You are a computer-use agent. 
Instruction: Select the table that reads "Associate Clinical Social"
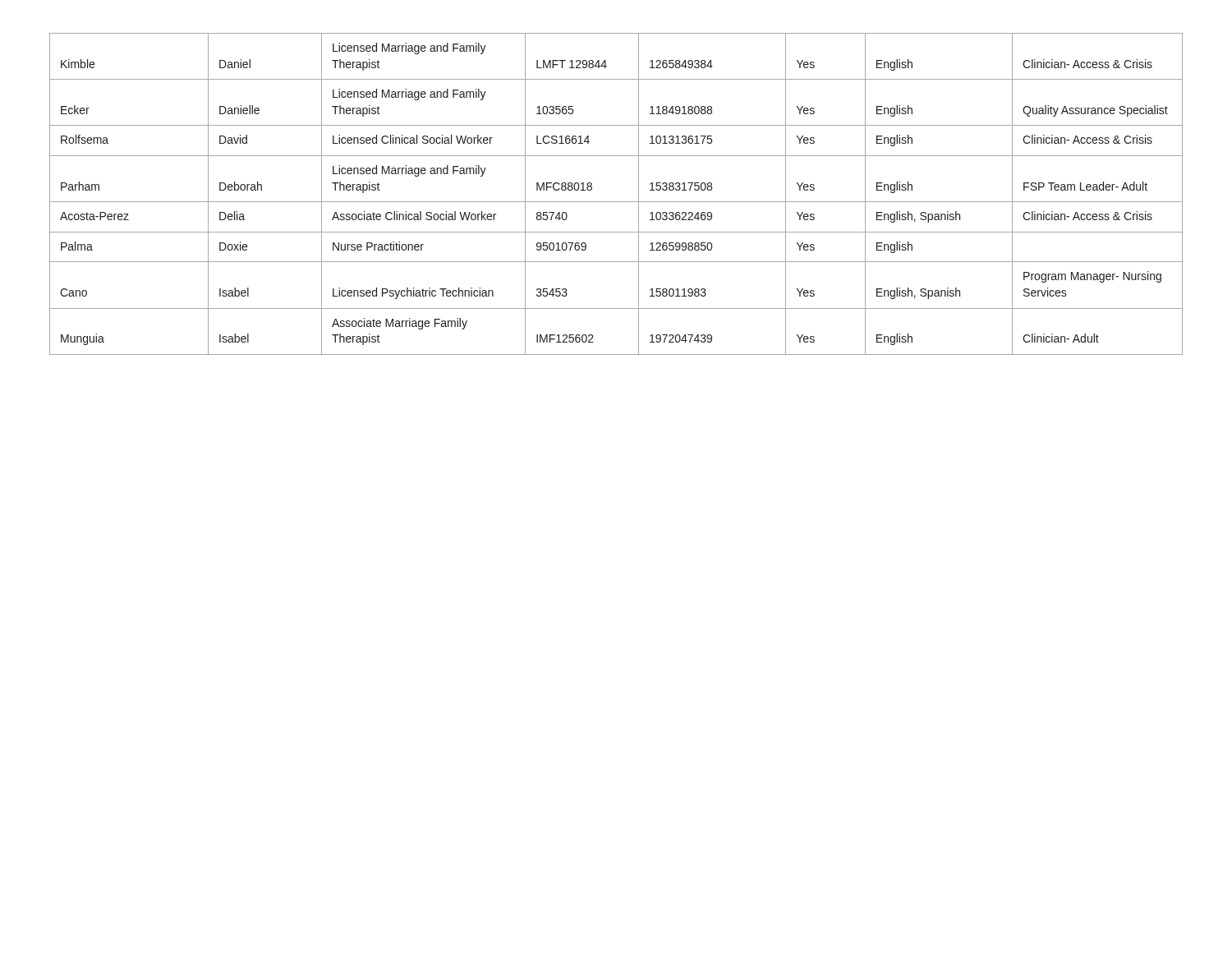616,194
